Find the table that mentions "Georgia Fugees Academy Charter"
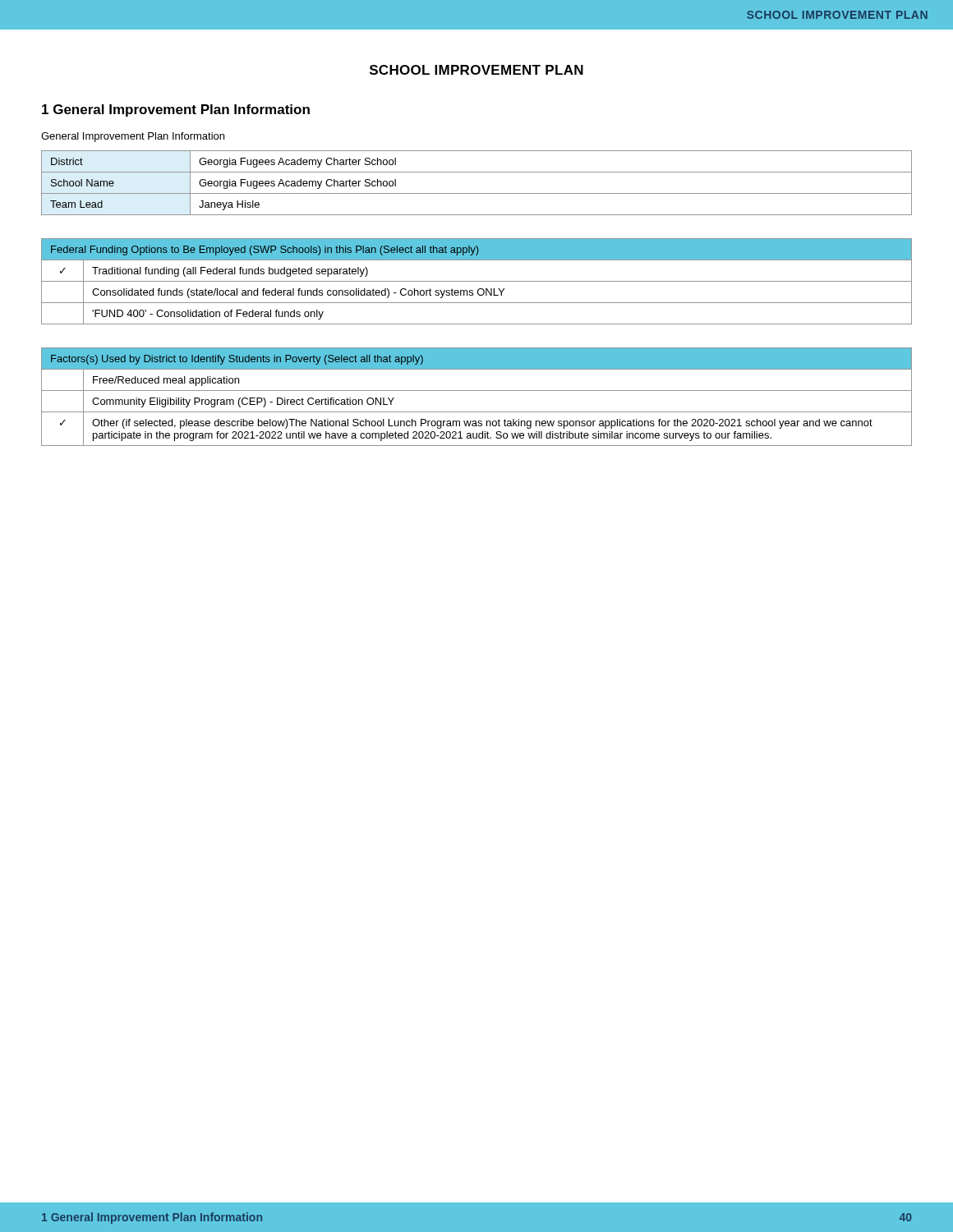 click(x=476, y=183)
